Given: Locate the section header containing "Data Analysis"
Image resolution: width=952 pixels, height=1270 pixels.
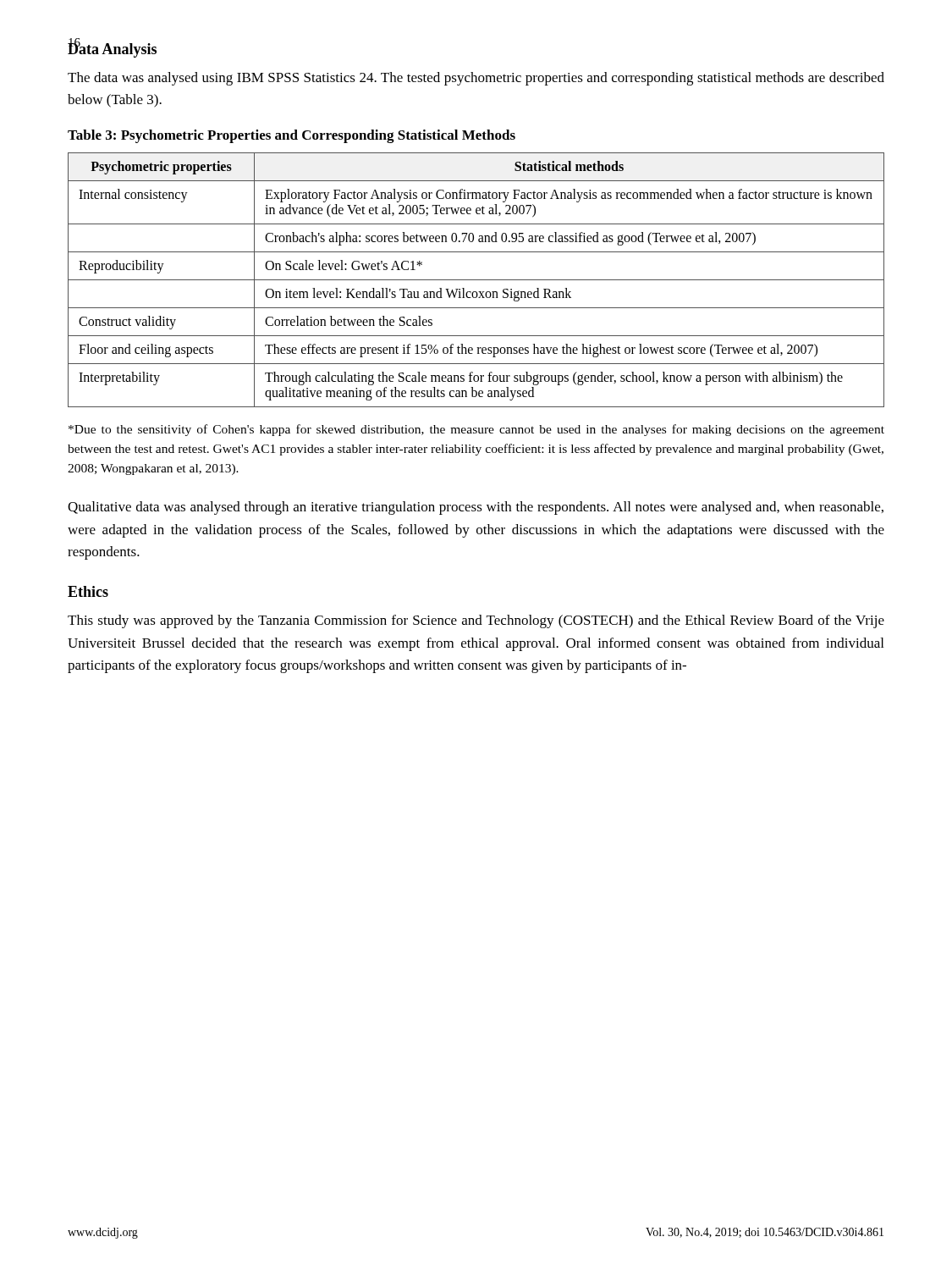Looking at the screenshot, I should click(112, 49).
